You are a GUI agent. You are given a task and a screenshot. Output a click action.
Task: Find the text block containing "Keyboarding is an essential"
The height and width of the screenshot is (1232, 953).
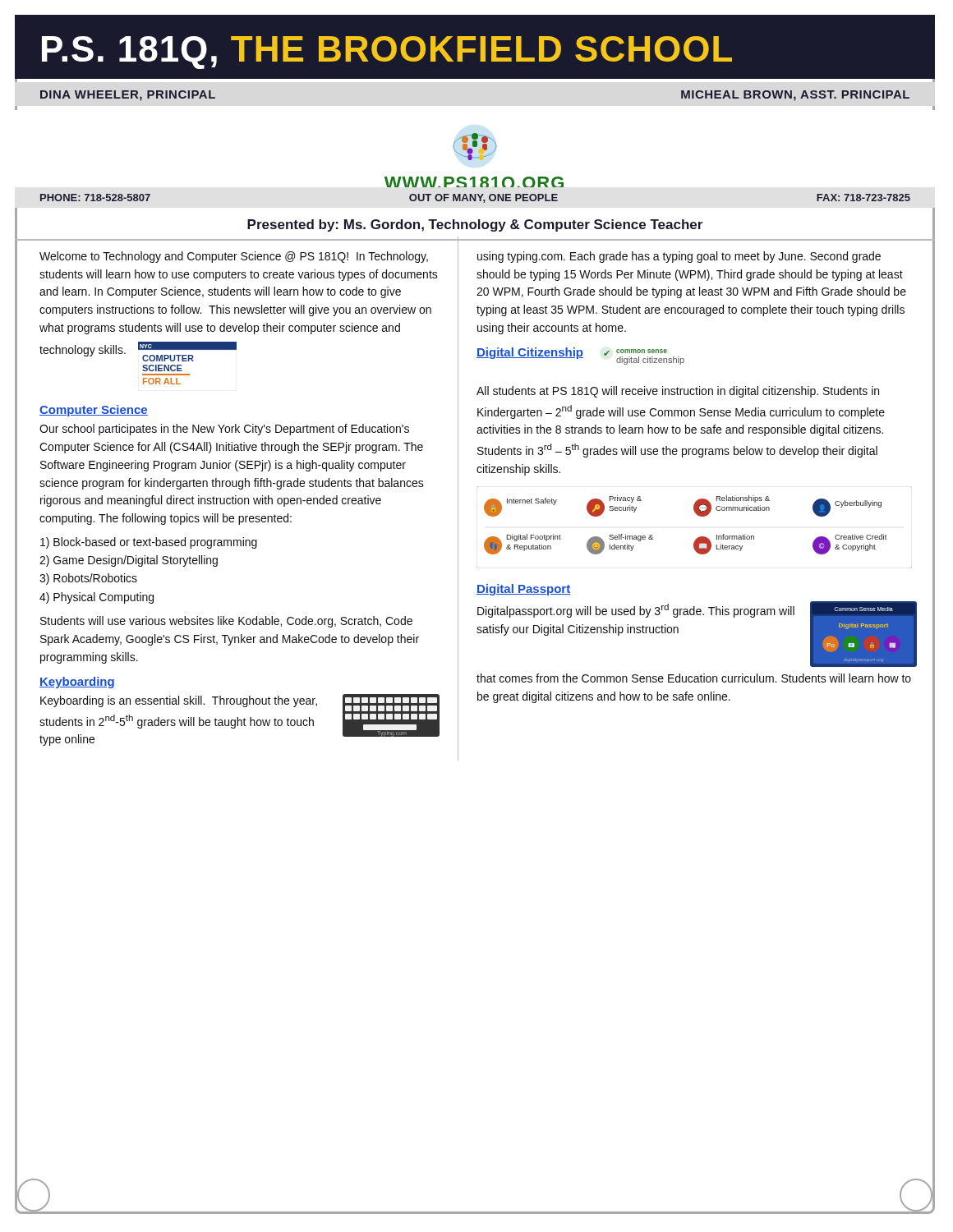pyautogui.click(x=179, y=720)
